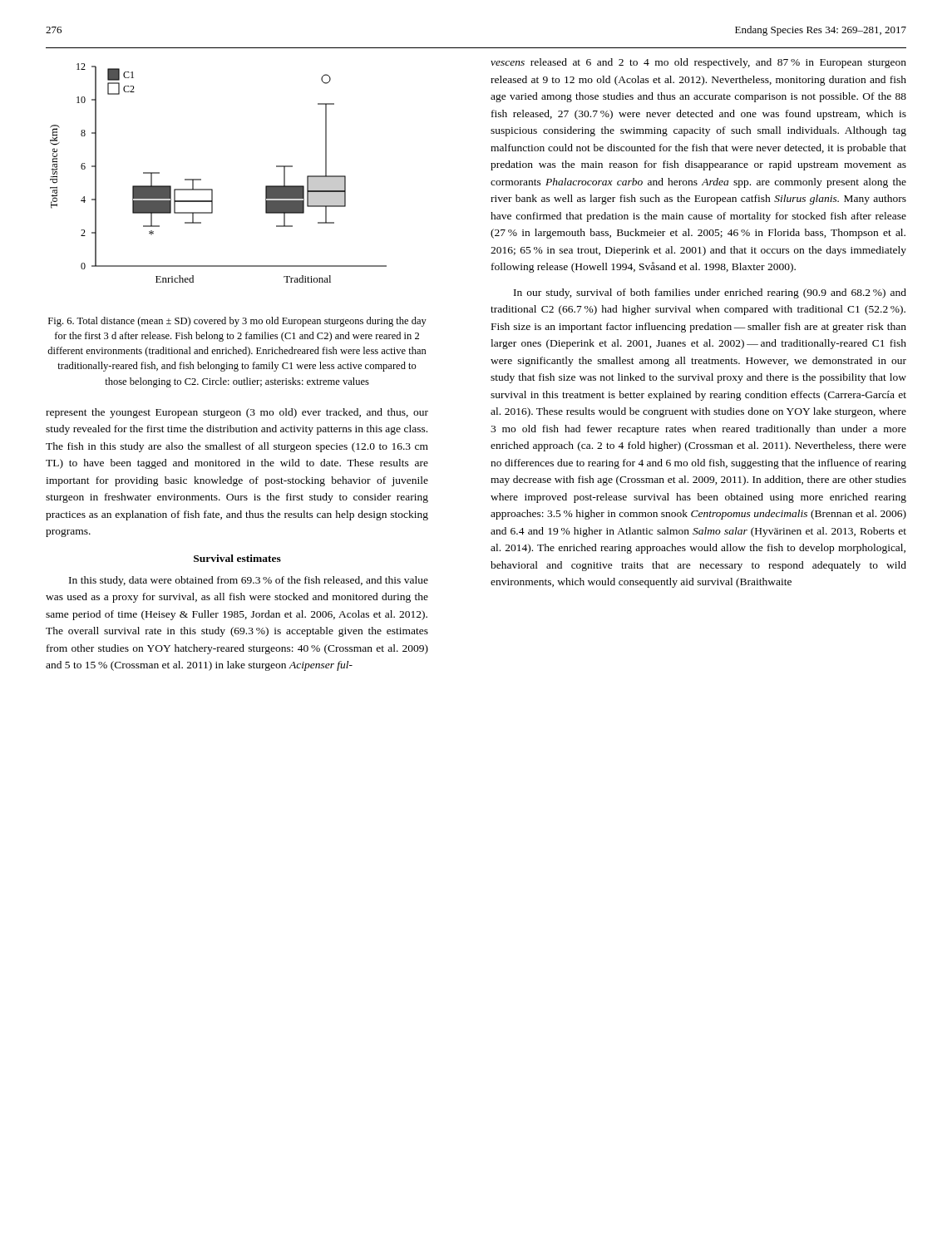
Task: Find the text block starting "Fig. 6. Total distance (mean"
Action: pyautogui.click(x=237, y=351)
